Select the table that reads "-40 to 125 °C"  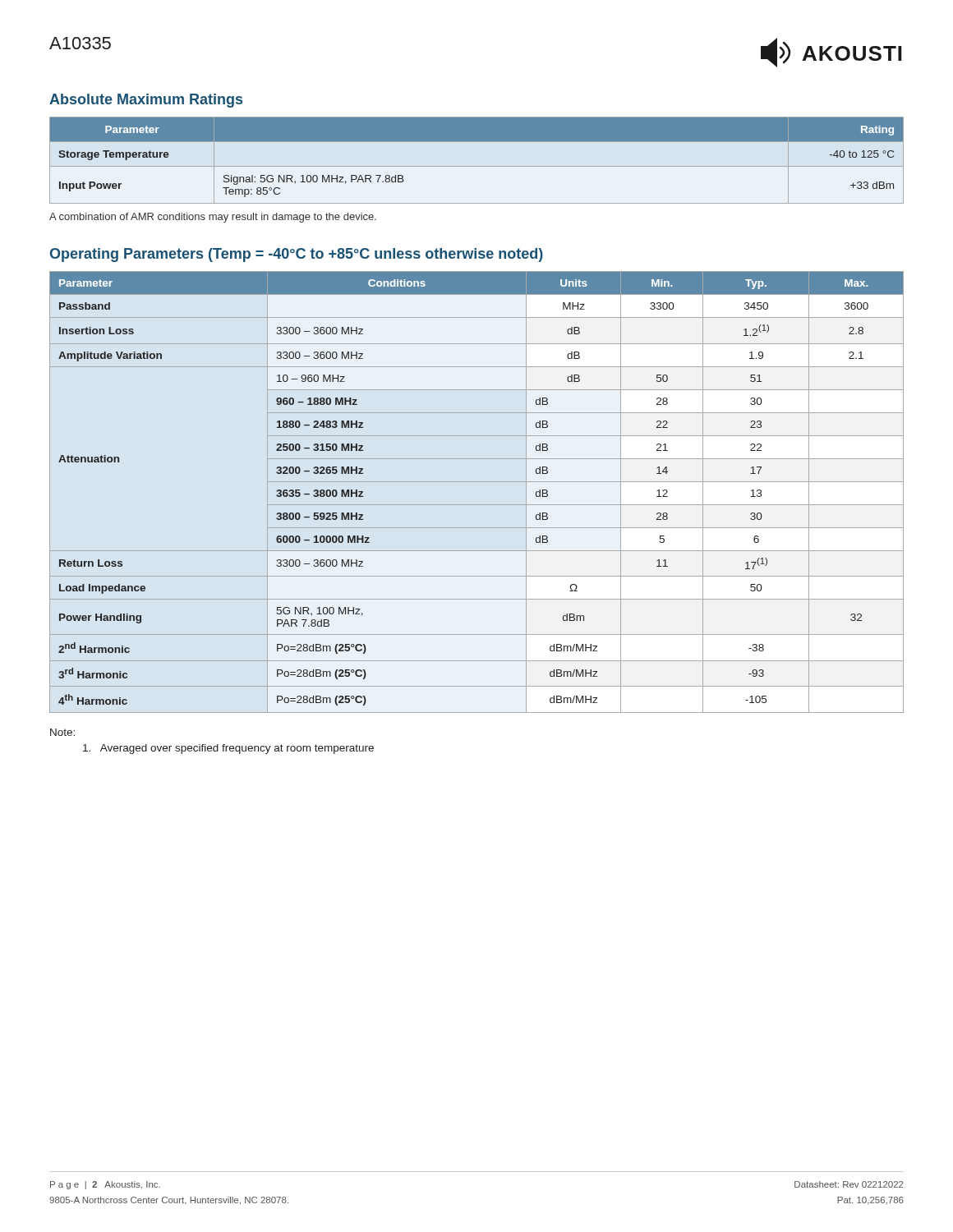(x=476, y=160)
